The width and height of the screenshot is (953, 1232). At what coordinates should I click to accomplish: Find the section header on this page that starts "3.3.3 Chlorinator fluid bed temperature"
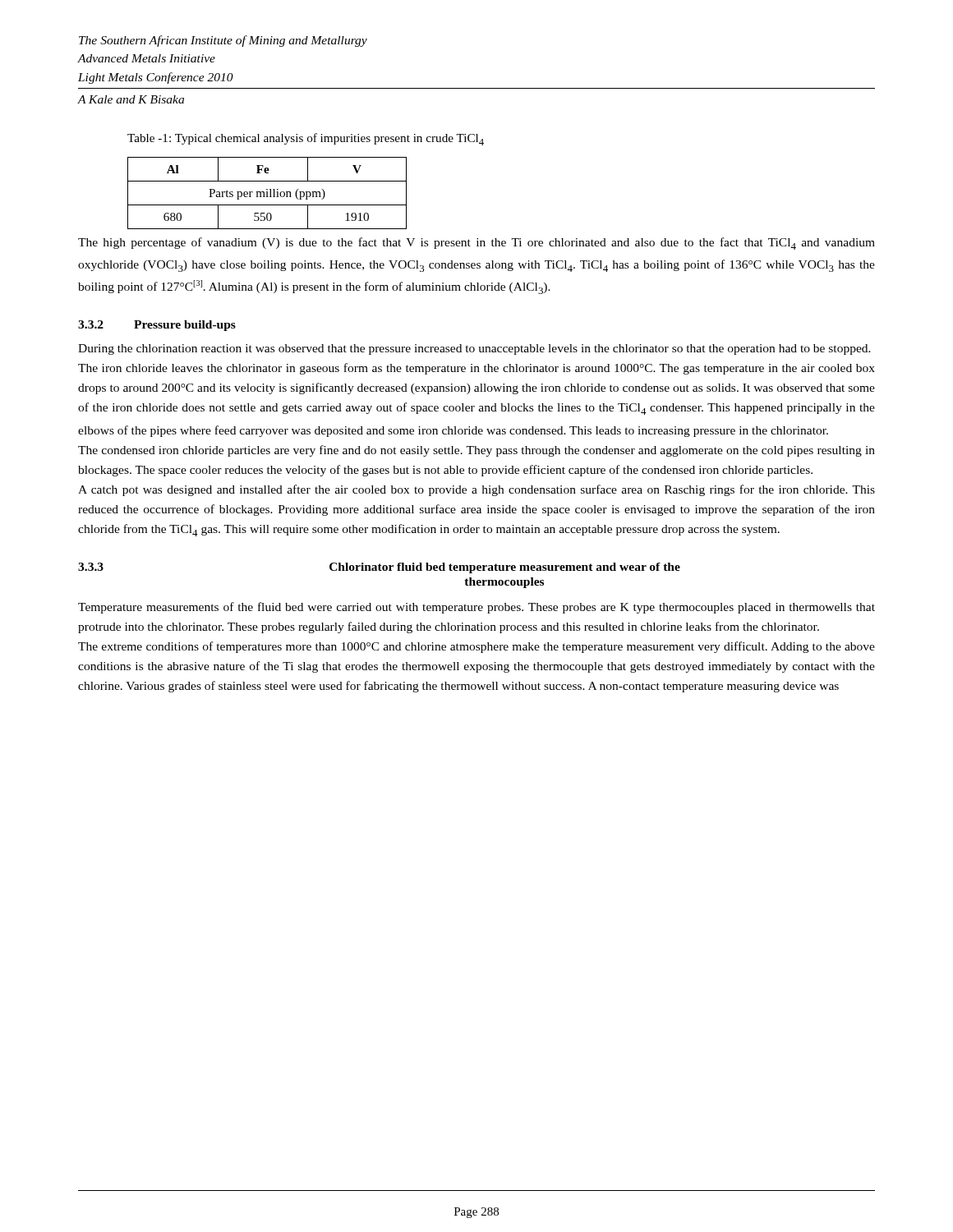(x=476, y=574)
